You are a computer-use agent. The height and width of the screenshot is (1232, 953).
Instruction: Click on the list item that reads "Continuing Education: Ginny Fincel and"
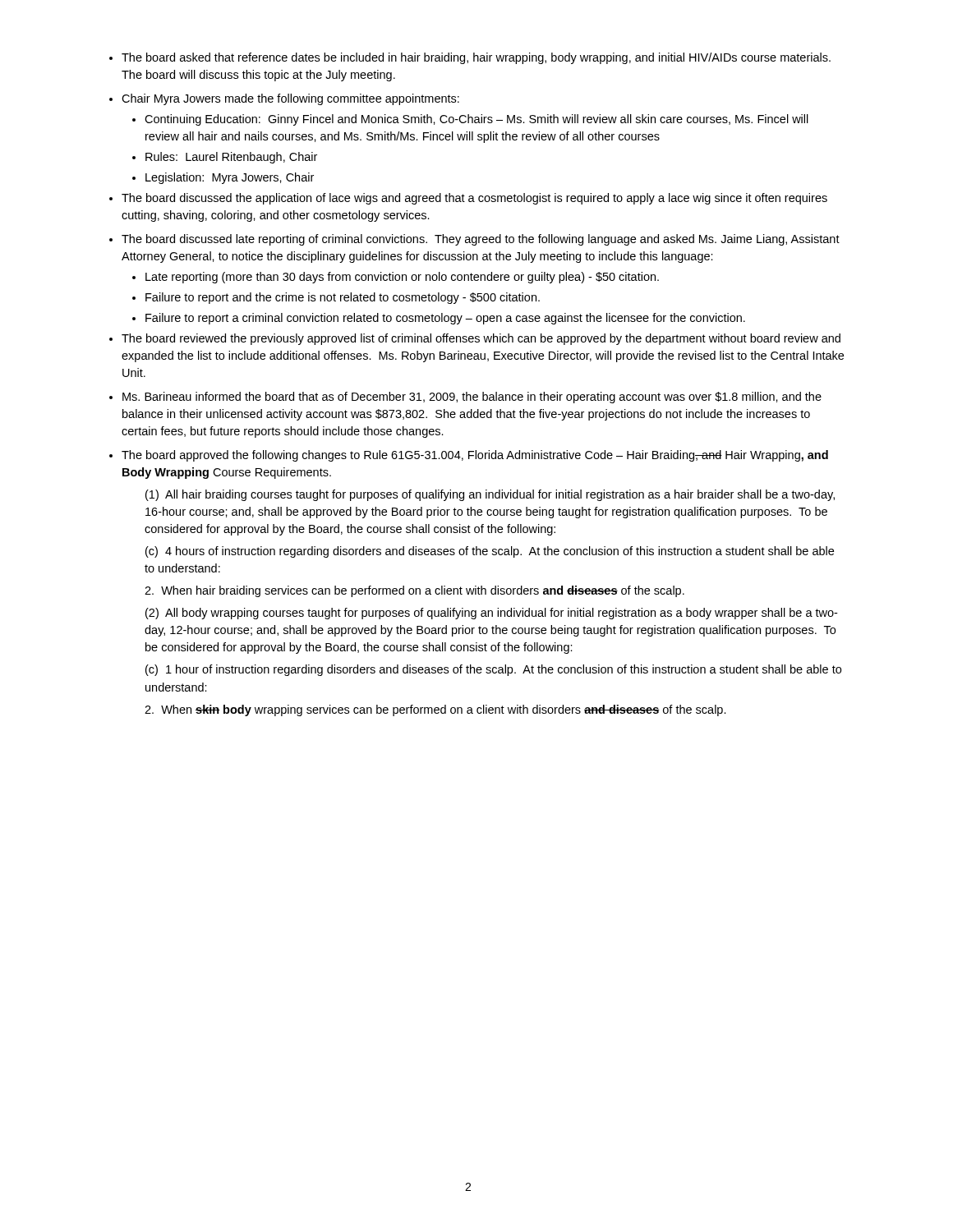(477, 128)
